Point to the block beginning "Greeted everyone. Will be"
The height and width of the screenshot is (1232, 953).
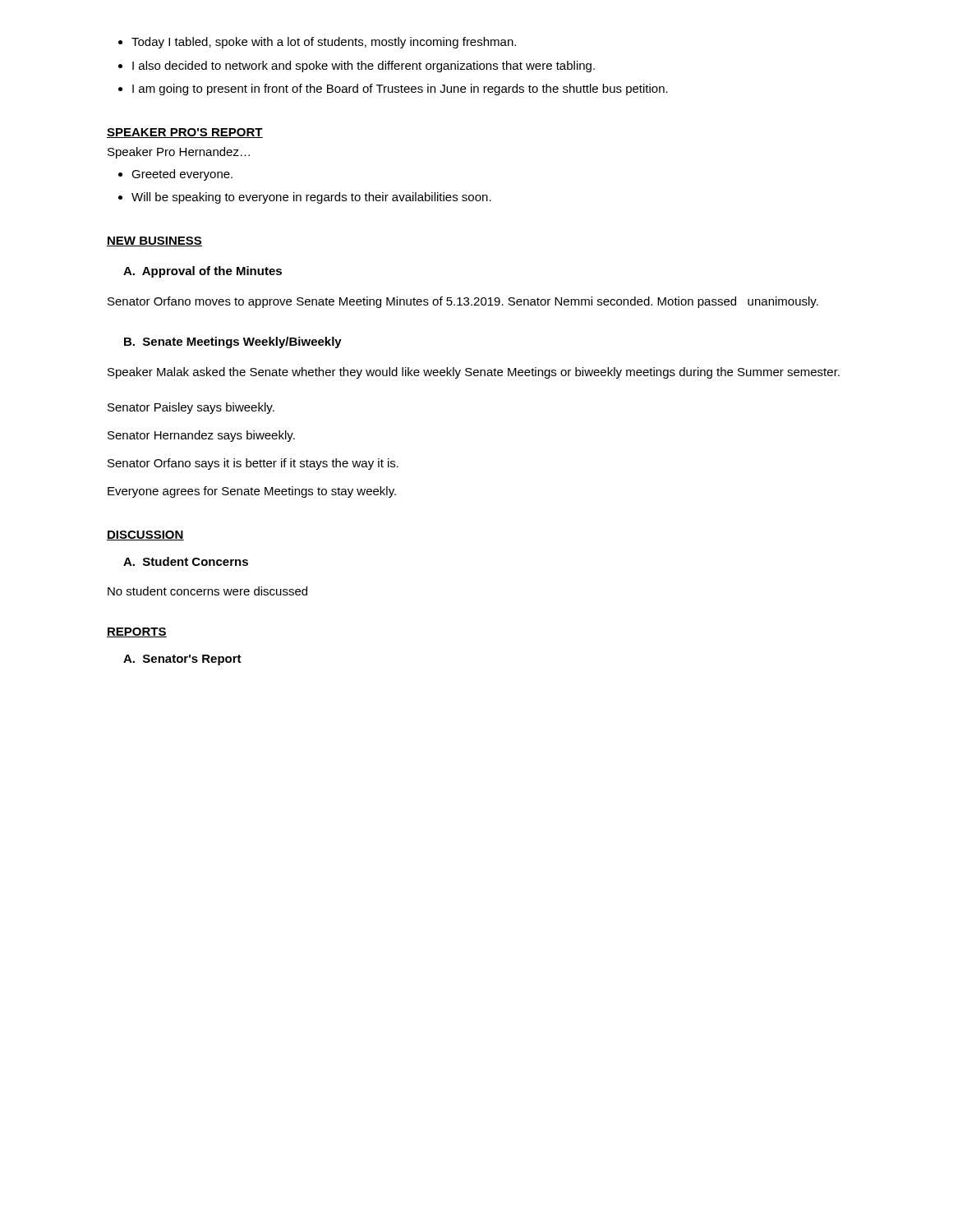pos(476,186)
